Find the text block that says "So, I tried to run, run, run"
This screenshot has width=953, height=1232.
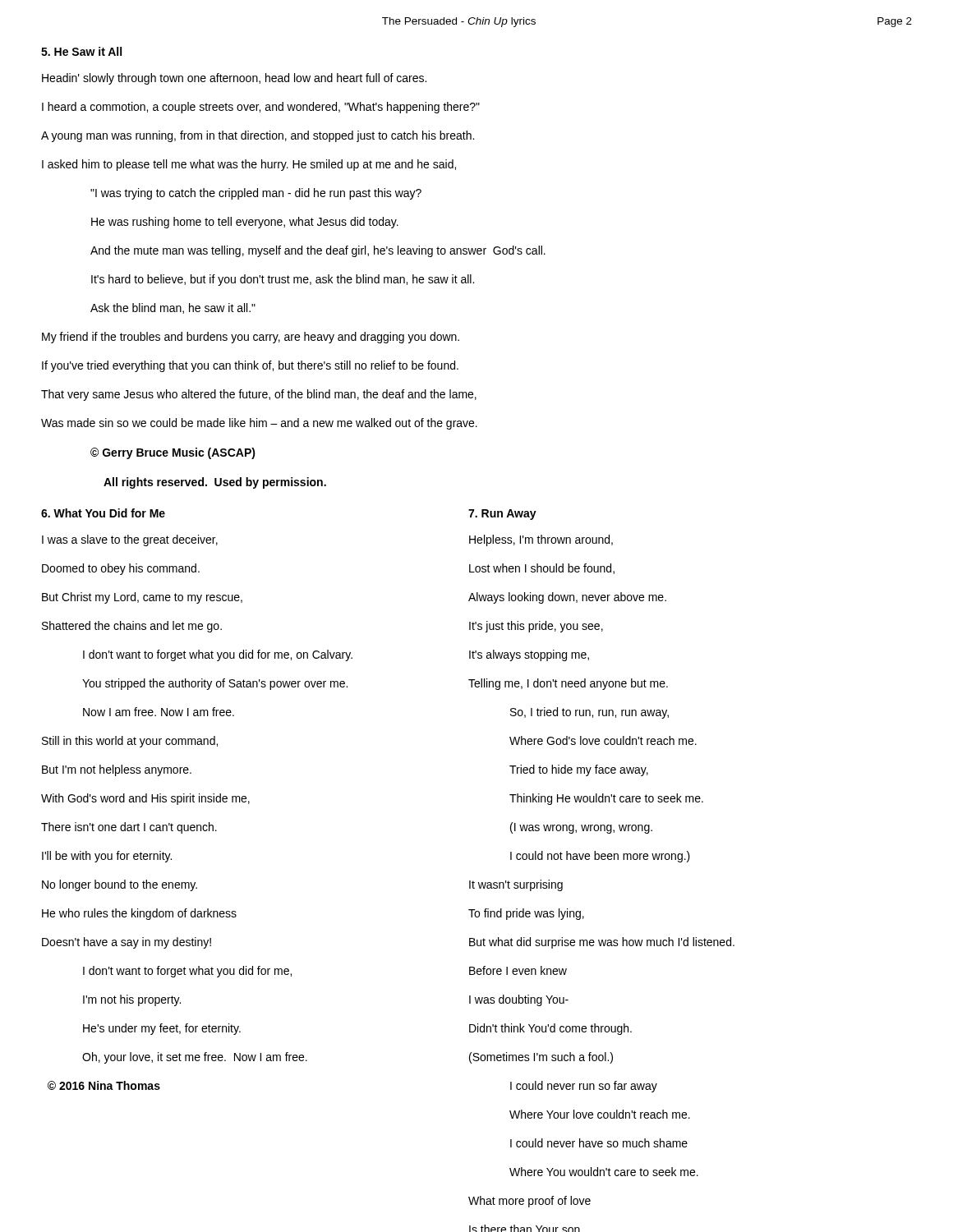[686, 784]
